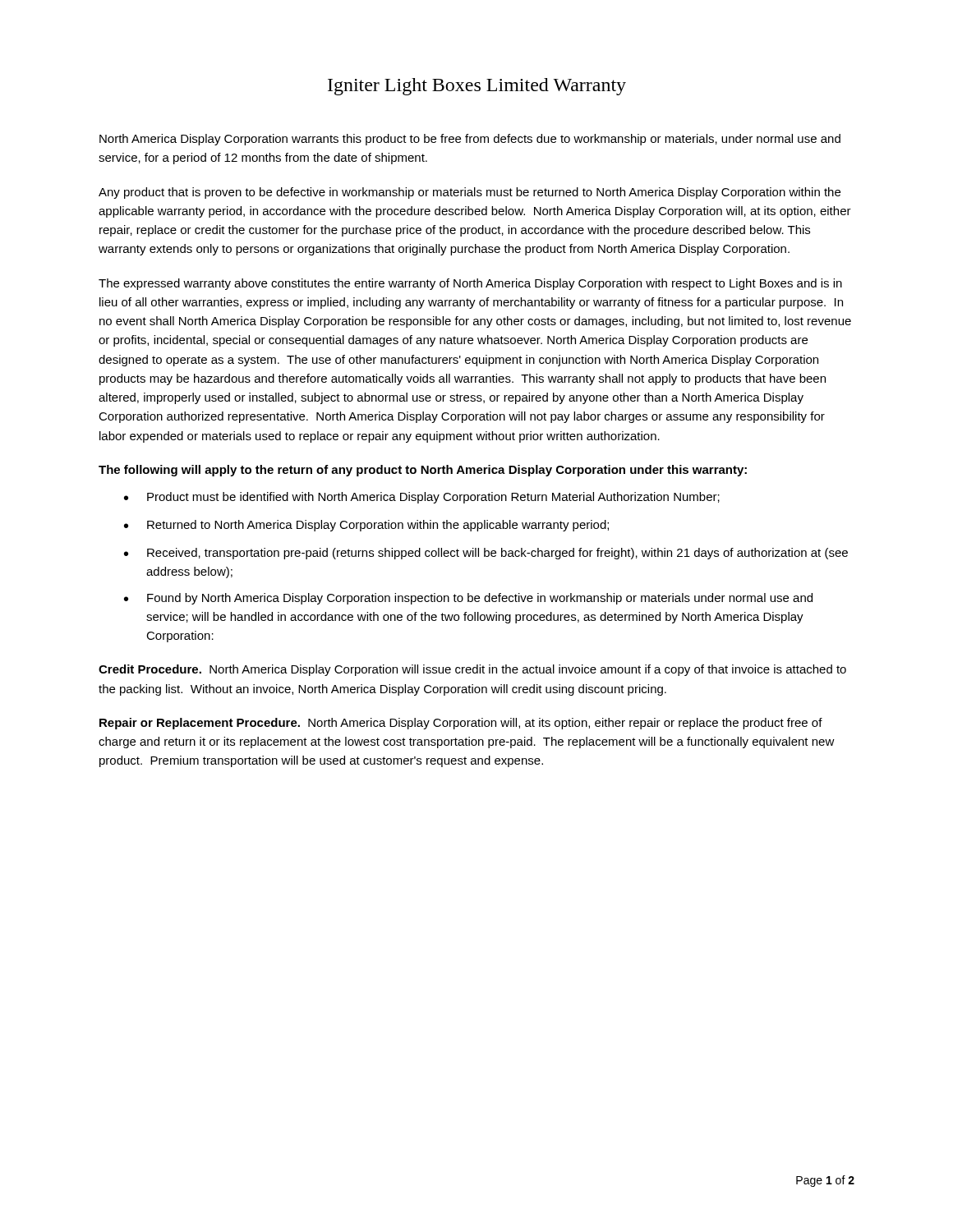Image resolution: width=953 pixels, height=1232 pixels.
Task: Navigate to the passage starting "The expressed warranty"
Action: [x=475, y=359]
